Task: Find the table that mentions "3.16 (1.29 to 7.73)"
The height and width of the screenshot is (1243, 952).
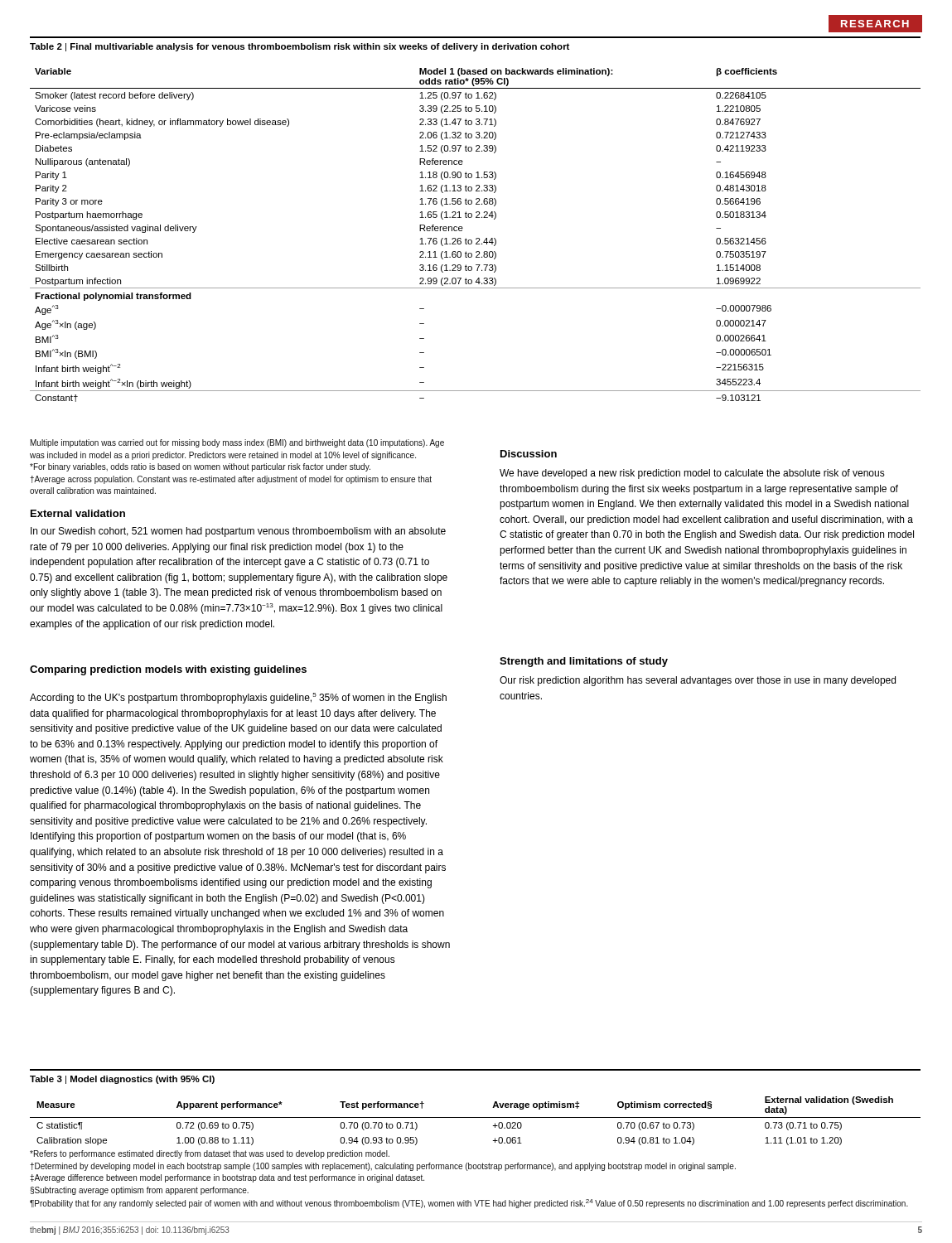Action: coord(475,234)
